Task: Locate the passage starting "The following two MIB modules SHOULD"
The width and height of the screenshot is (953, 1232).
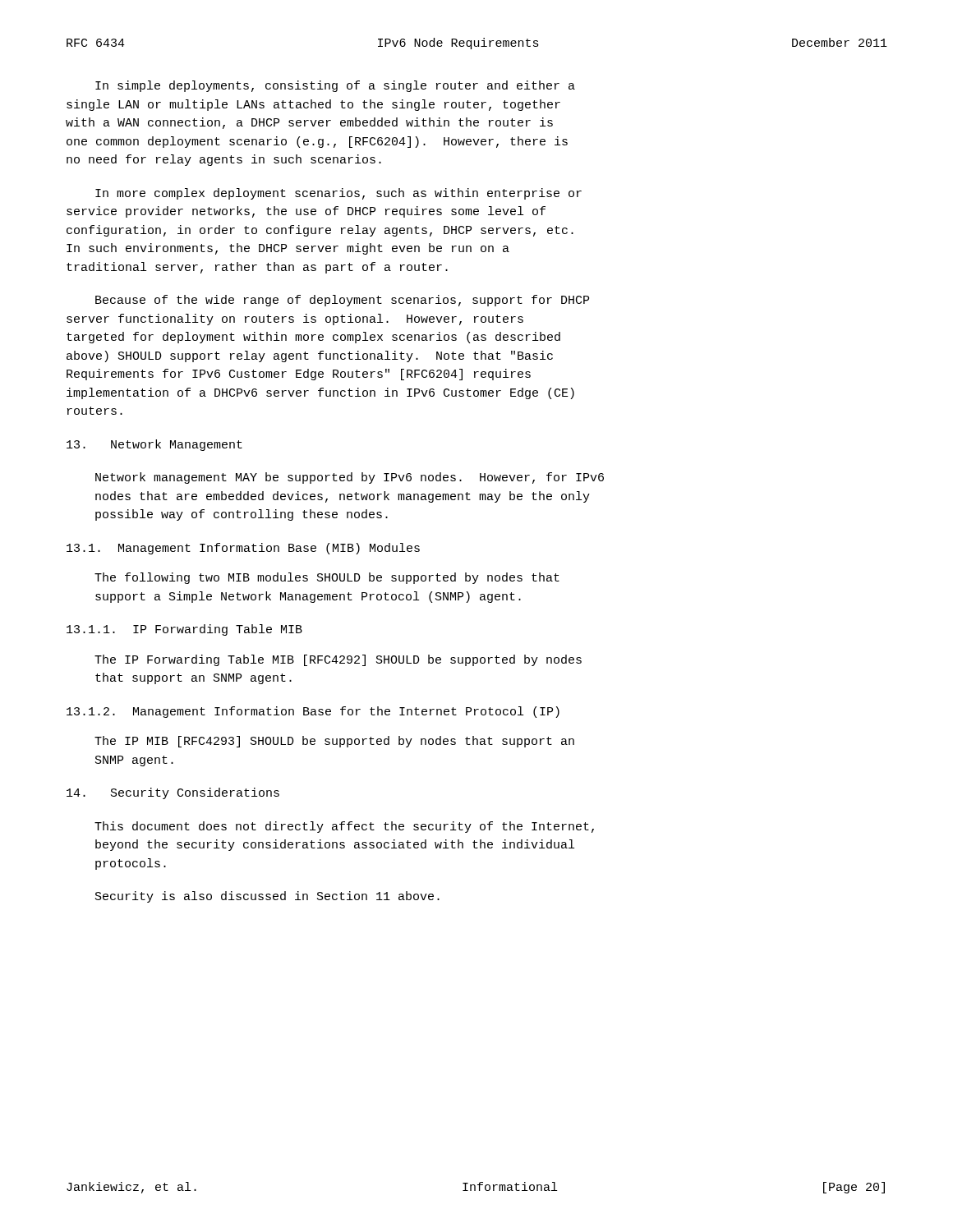Action: (x=327, y=588)
